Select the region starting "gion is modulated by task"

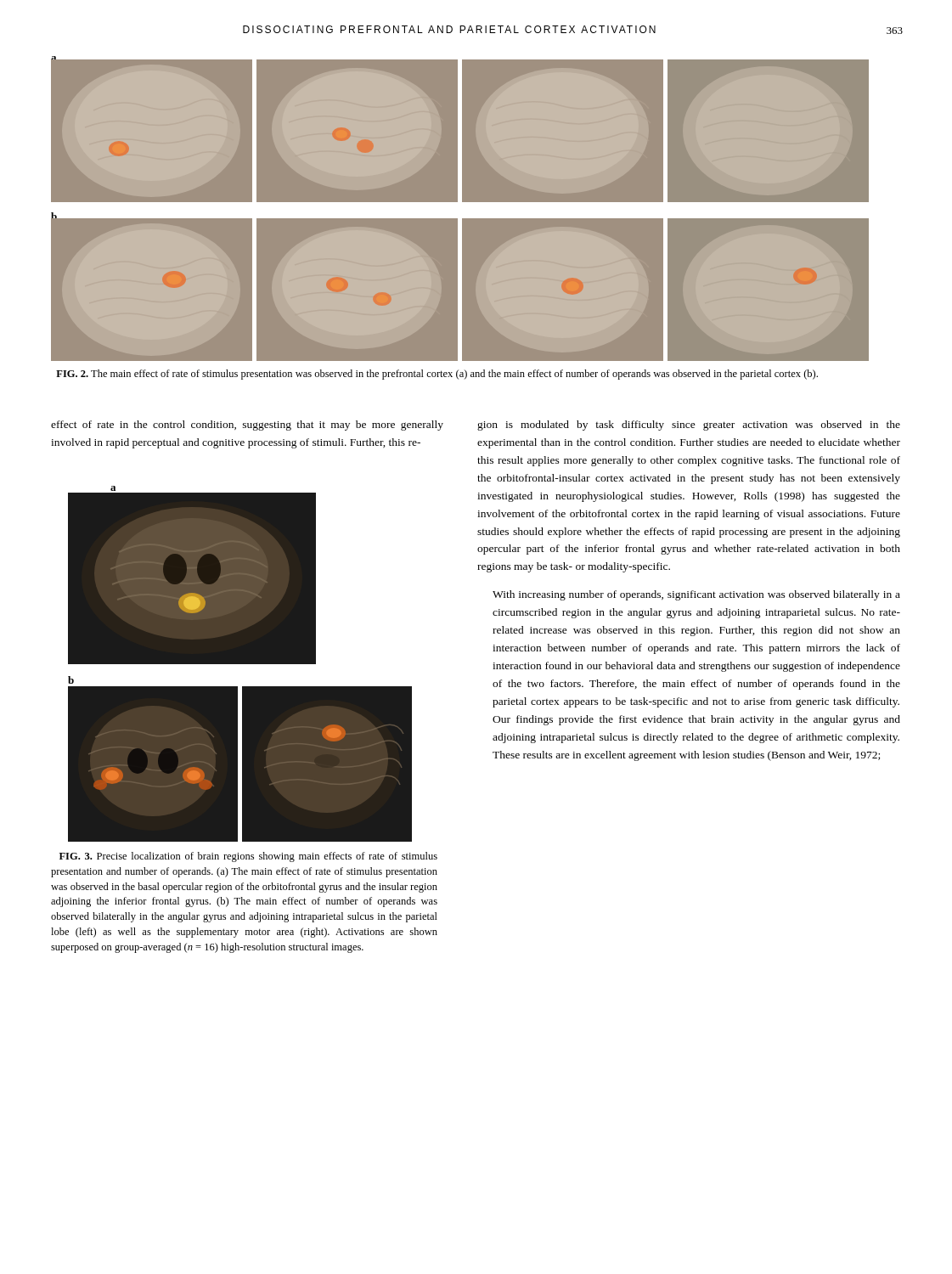click(x=689, y=590)
